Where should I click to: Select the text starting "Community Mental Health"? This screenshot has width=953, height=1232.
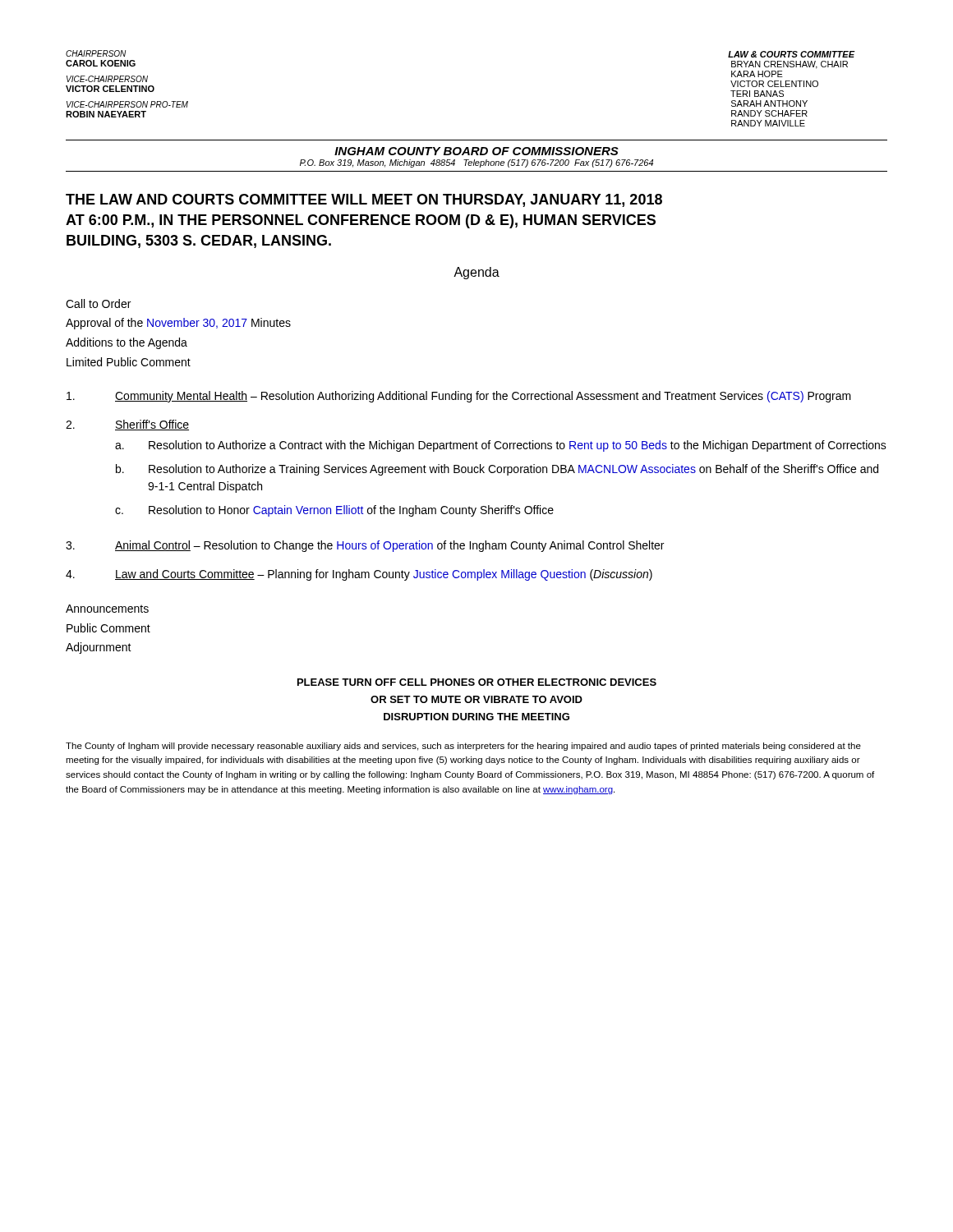476,396
